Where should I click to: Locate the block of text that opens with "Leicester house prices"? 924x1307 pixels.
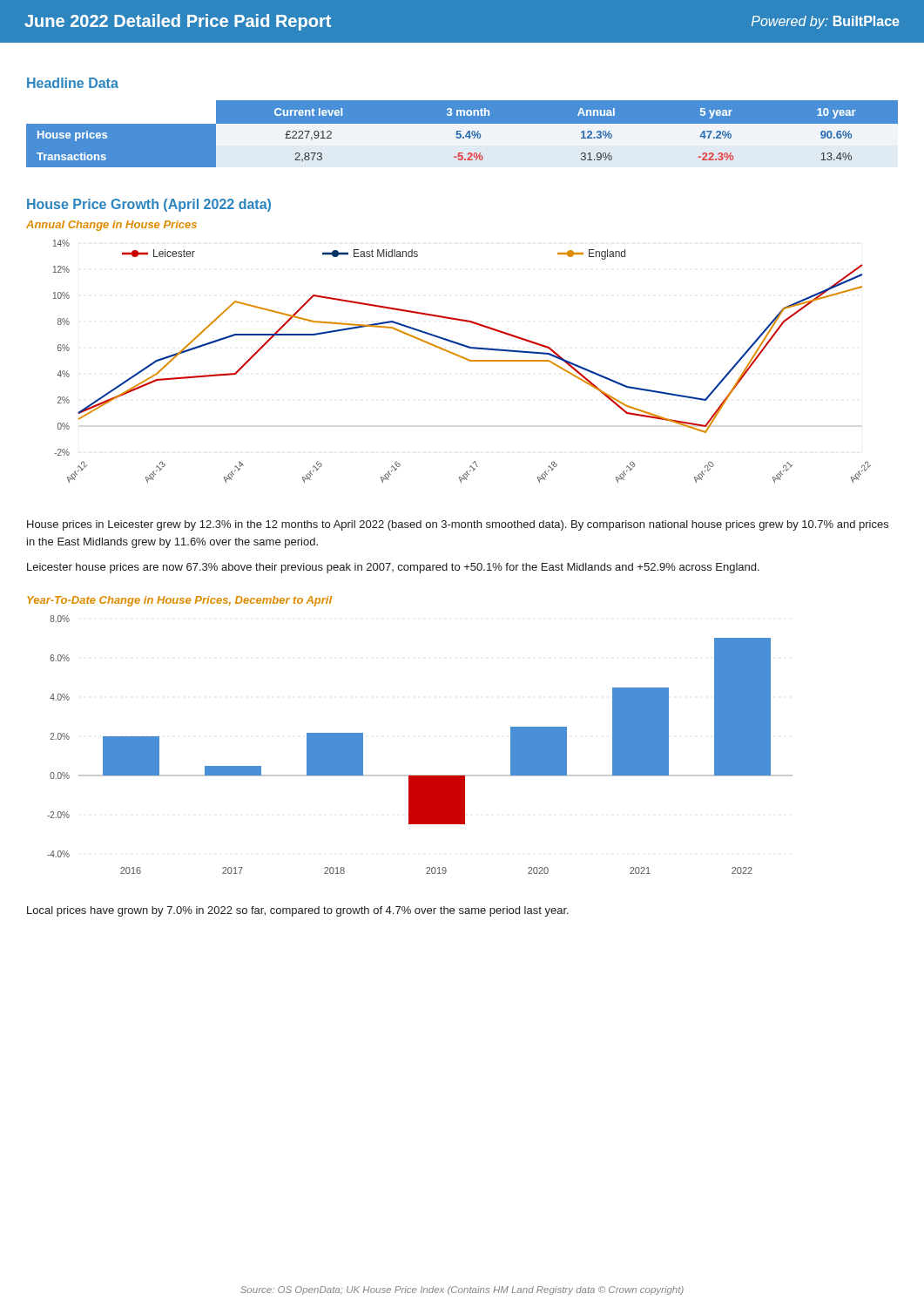(393, 567)
